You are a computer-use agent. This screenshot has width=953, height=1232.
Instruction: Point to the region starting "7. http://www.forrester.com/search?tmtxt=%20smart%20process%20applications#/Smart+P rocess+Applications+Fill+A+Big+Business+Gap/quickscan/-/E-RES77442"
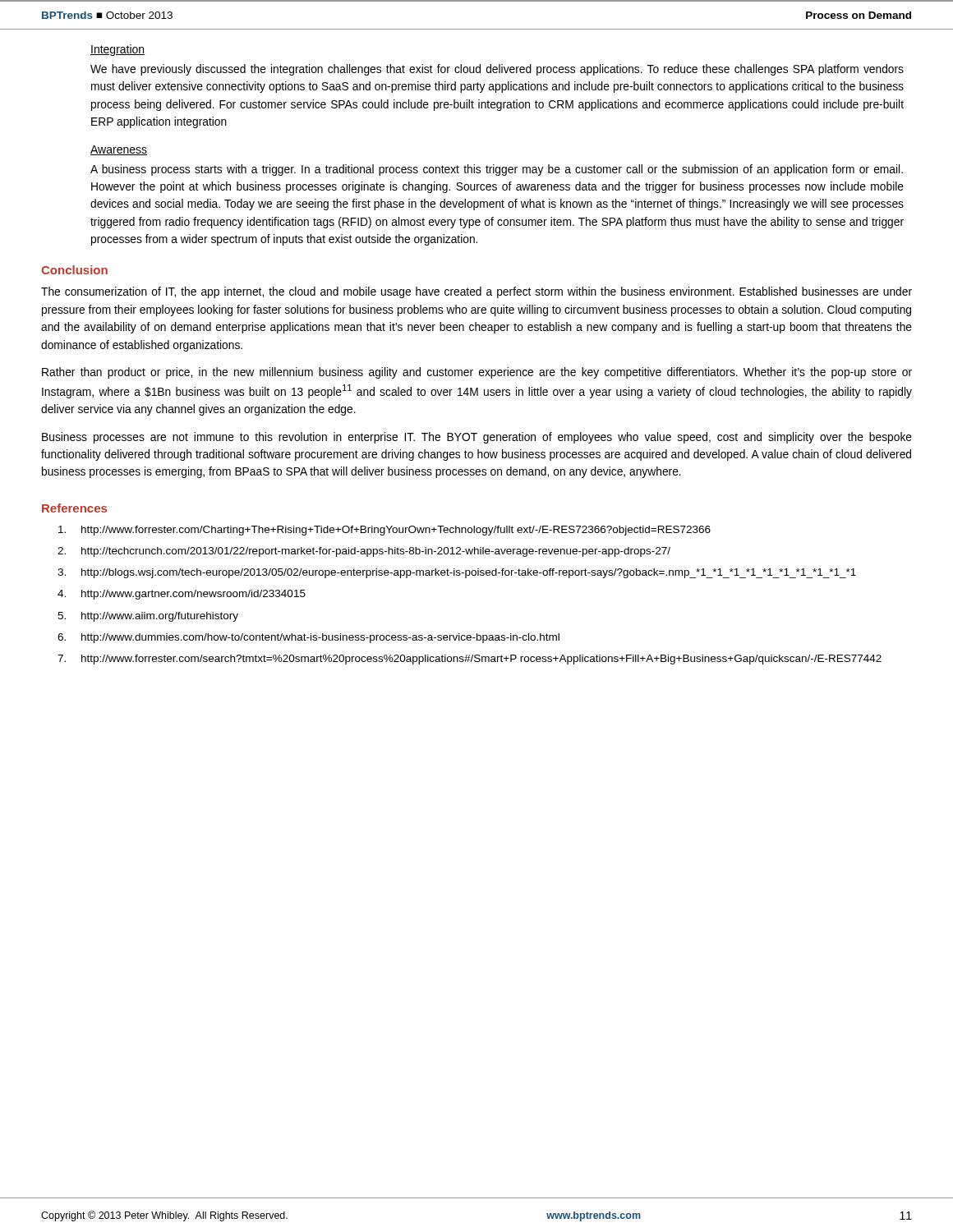485,659
